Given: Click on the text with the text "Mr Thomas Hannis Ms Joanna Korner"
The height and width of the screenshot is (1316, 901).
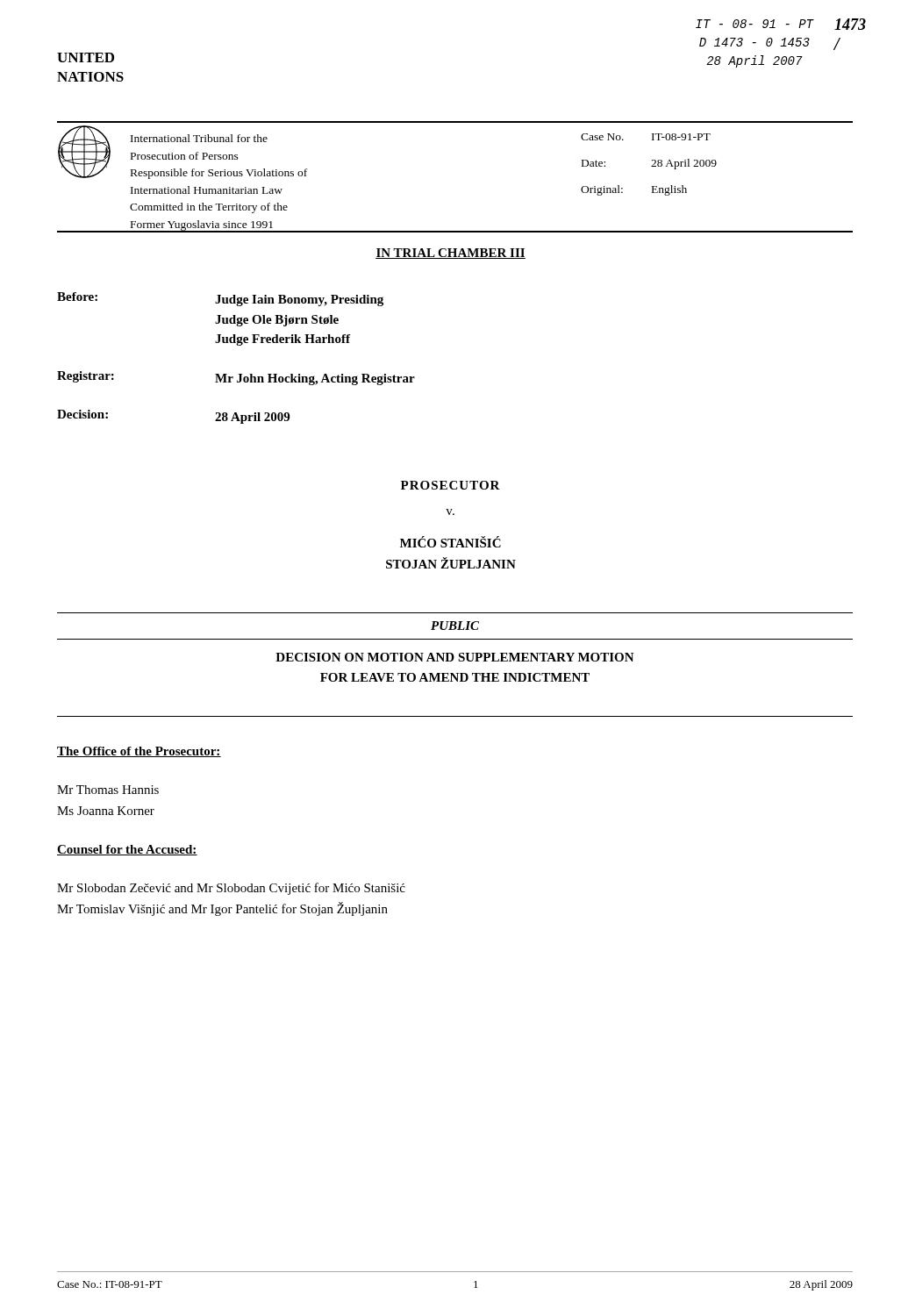Looking at the screenshot, I should point(108,800).
